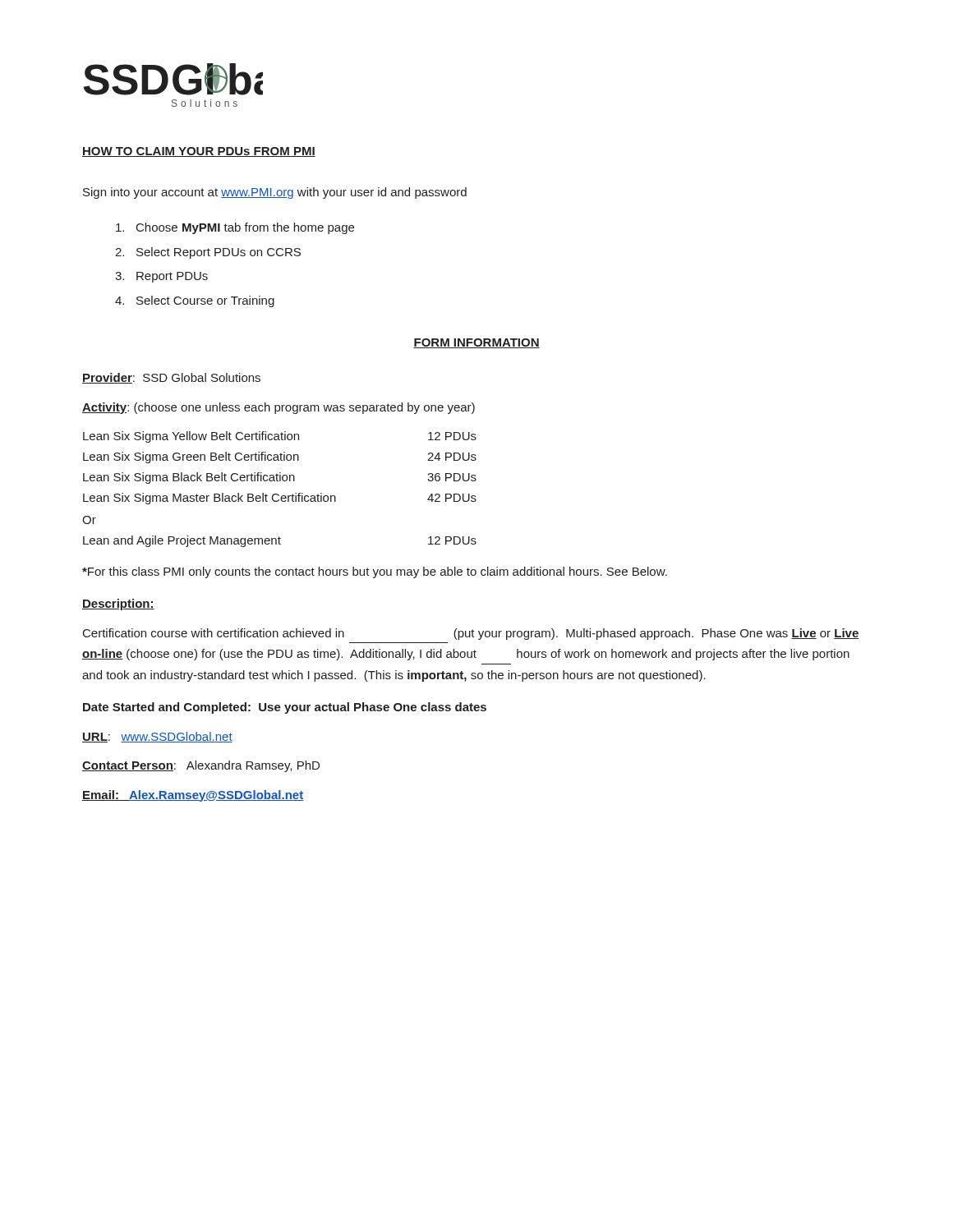Find the text block starting "2. Select Report"
The width and height of the screenshot is (953, 1232).
208,251
